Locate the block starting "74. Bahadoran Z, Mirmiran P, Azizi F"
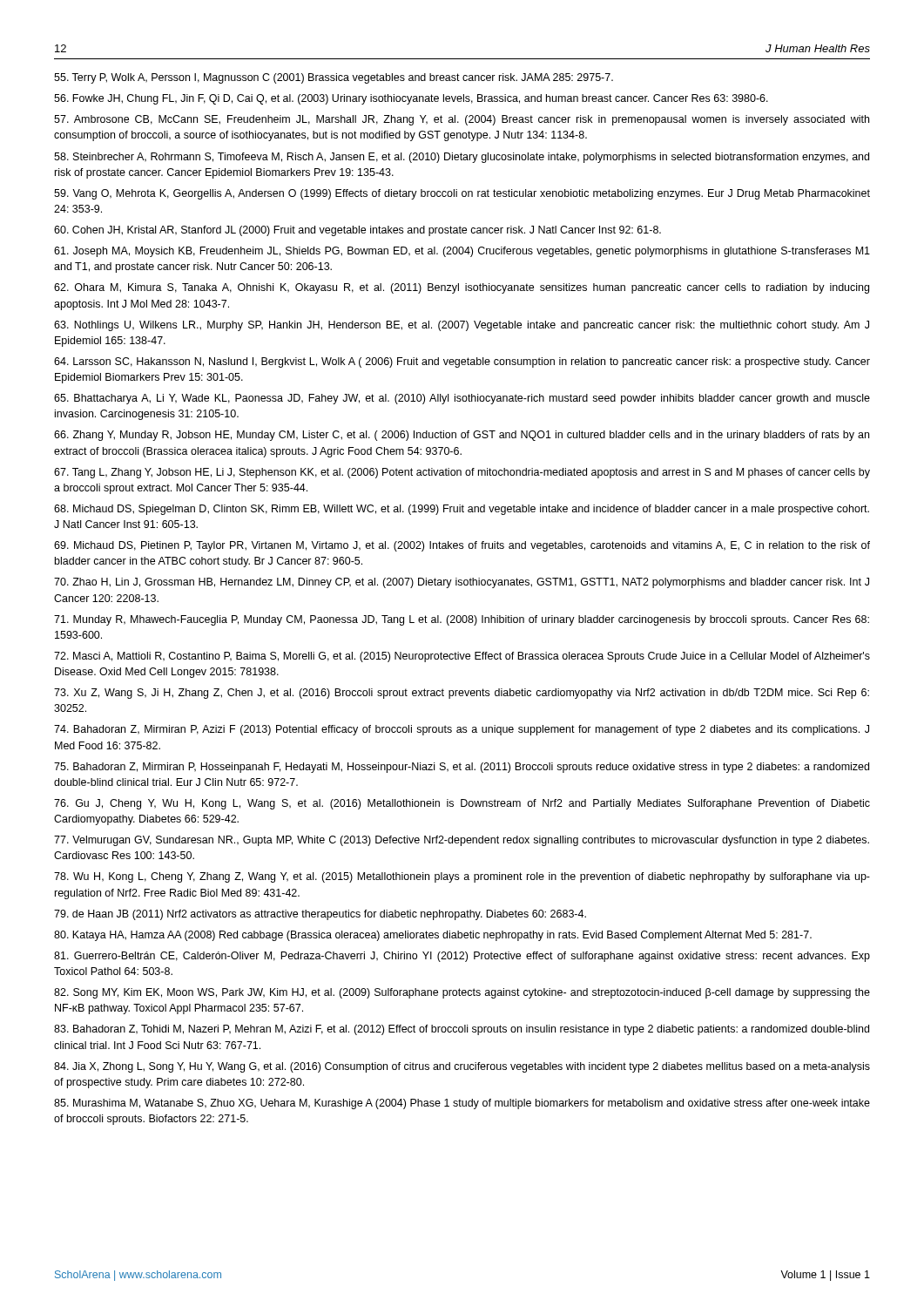 462,738
